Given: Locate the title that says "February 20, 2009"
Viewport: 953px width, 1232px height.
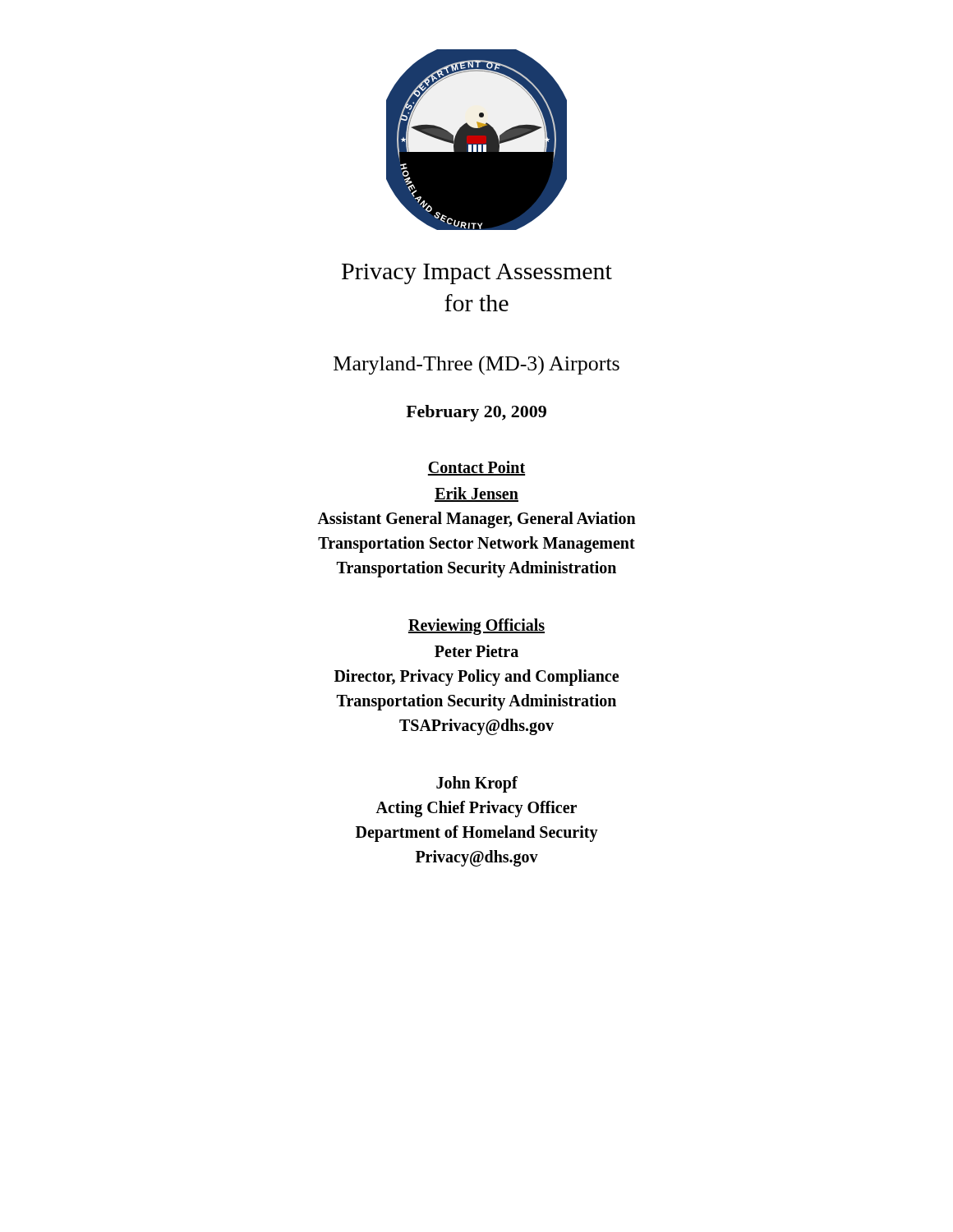Looking at the screenshot, I should [x=476, y=411].
